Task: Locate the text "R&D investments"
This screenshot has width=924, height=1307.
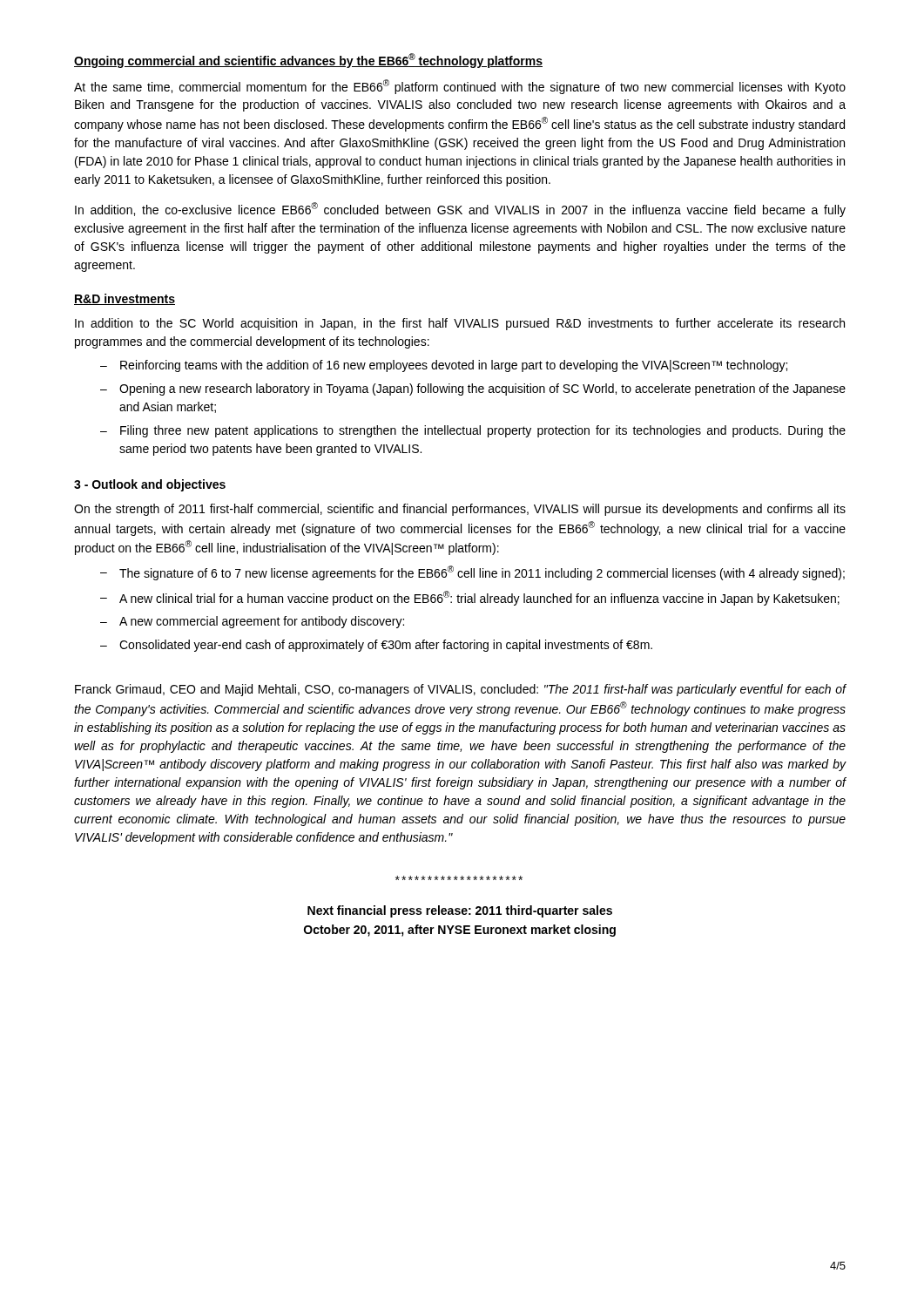Action: (125, 299)
